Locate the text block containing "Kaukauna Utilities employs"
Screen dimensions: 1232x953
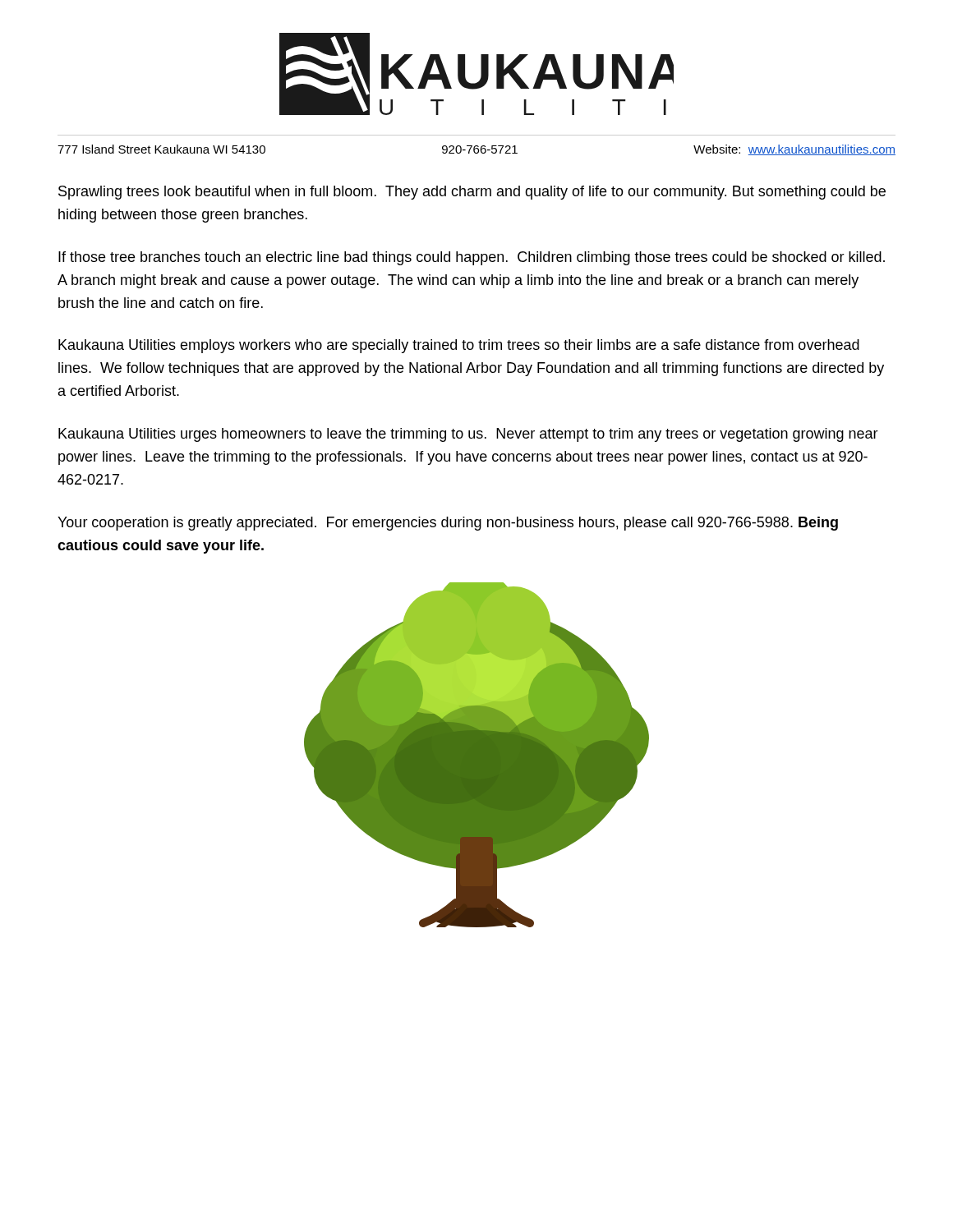tap(471, 368)
